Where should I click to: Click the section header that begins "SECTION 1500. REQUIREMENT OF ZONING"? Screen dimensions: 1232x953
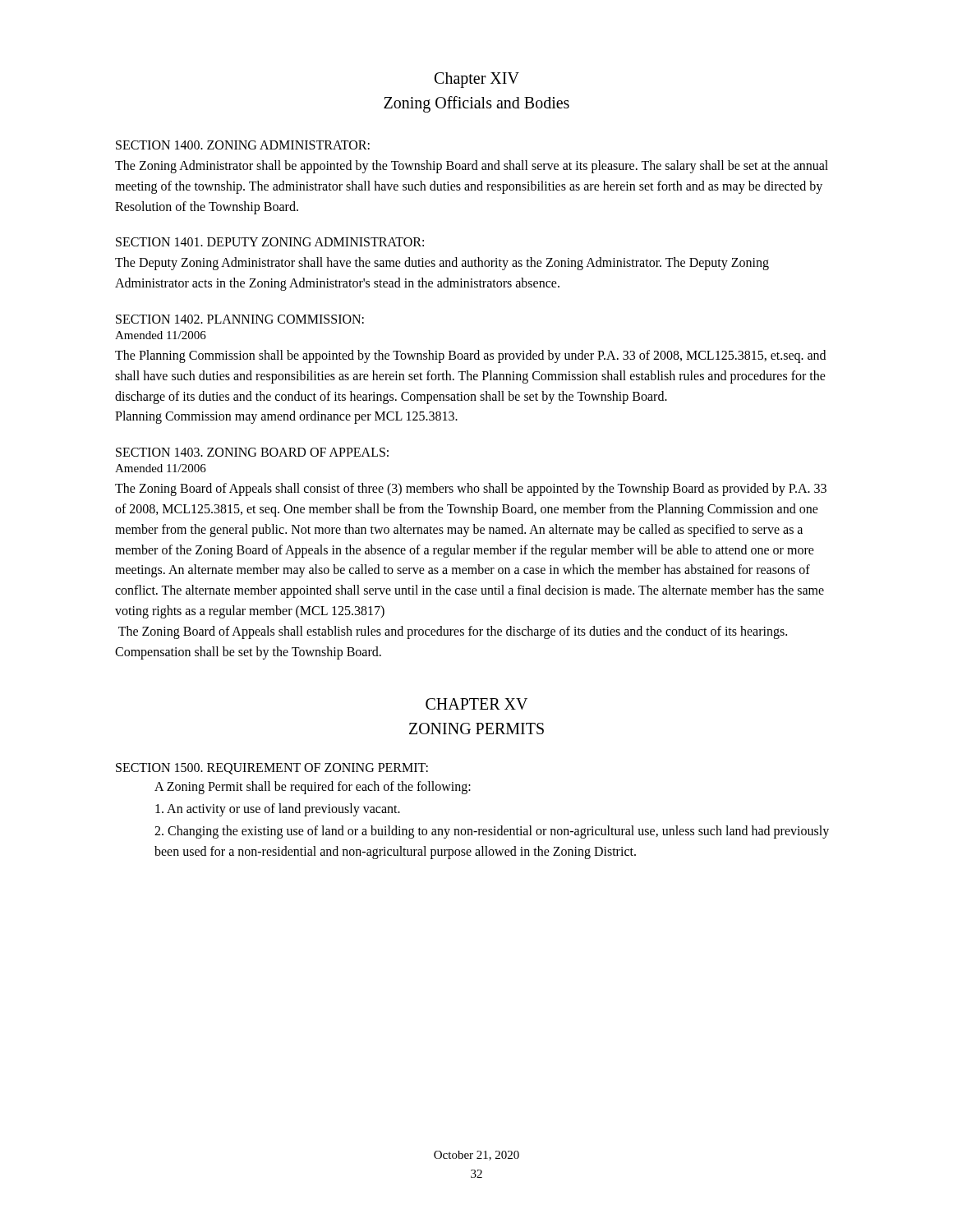pos(272,768)
